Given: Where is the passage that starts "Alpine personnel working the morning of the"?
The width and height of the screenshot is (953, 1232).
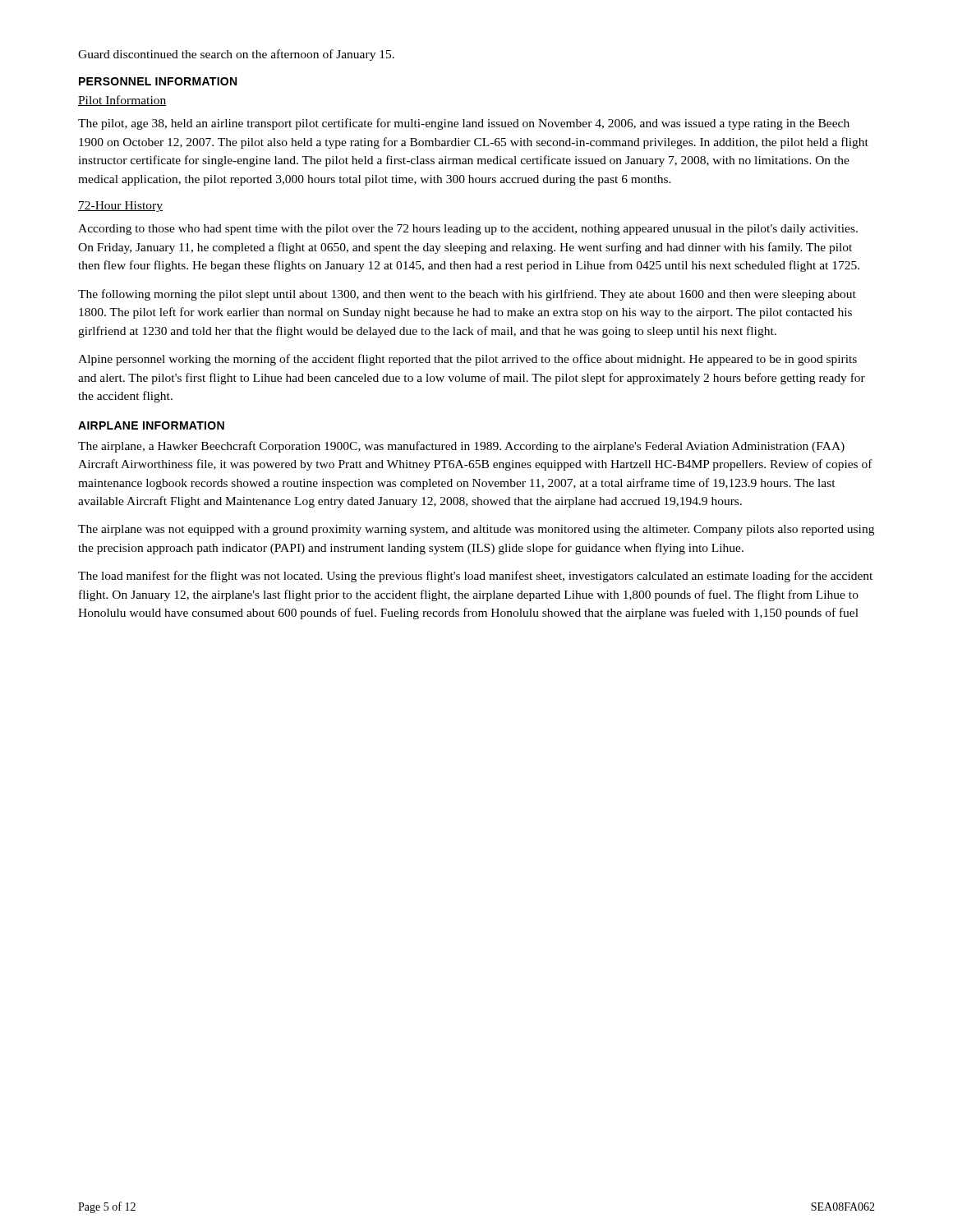Looking at the screenshot, I should (x=476, y=378).
